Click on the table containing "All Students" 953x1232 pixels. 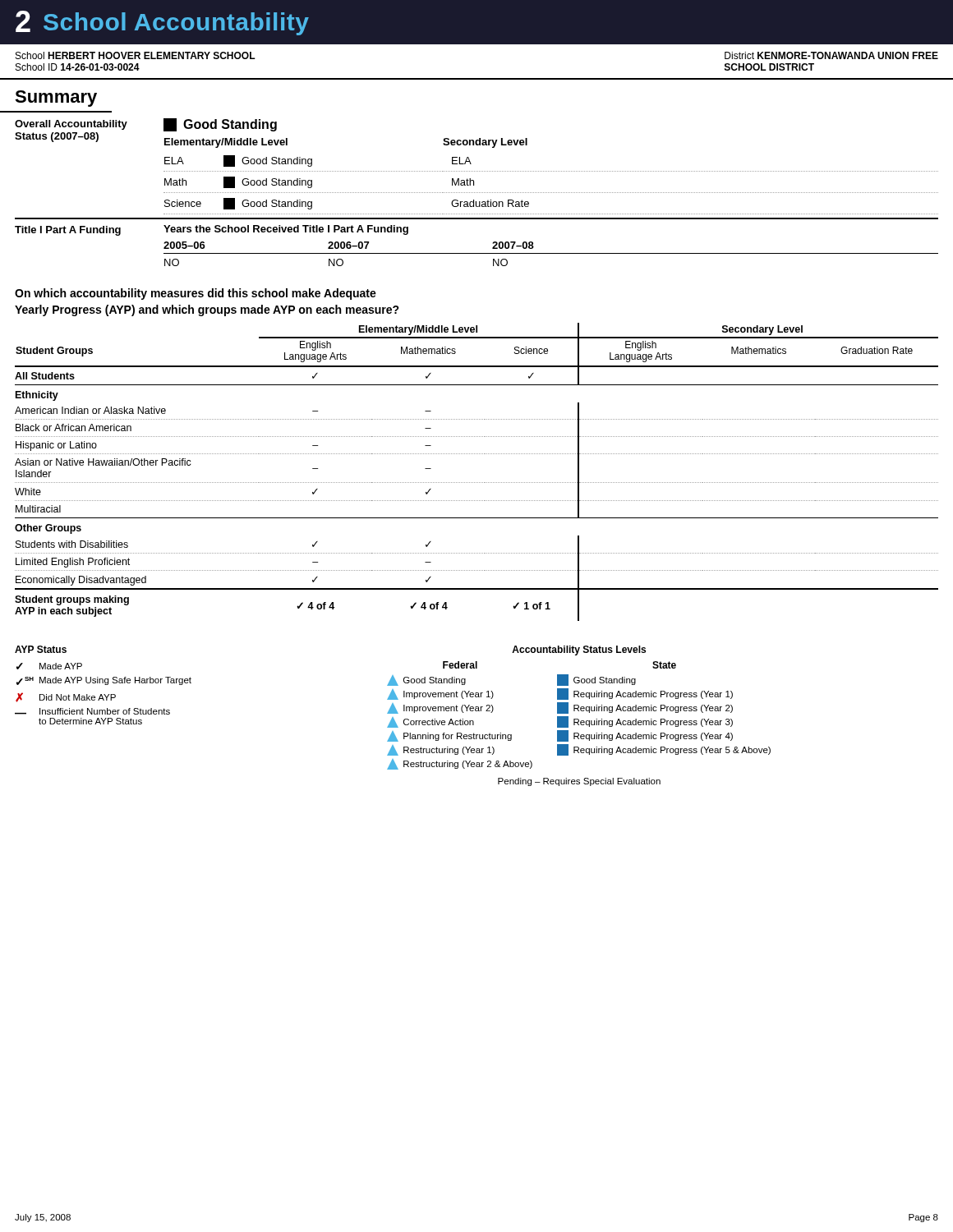(476, 472)
